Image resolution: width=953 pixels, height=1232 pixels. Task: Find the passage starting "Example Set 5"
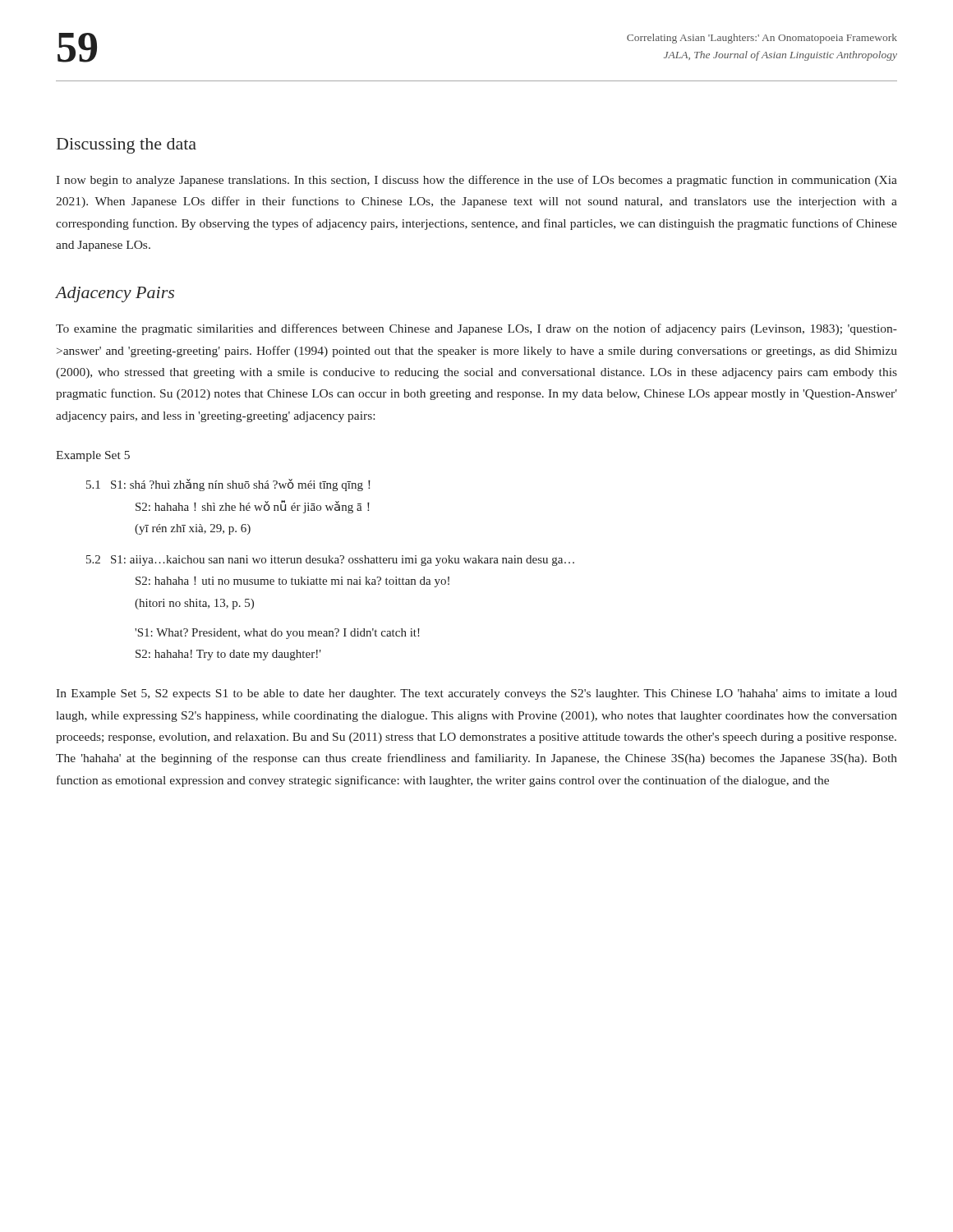[93, 456]
